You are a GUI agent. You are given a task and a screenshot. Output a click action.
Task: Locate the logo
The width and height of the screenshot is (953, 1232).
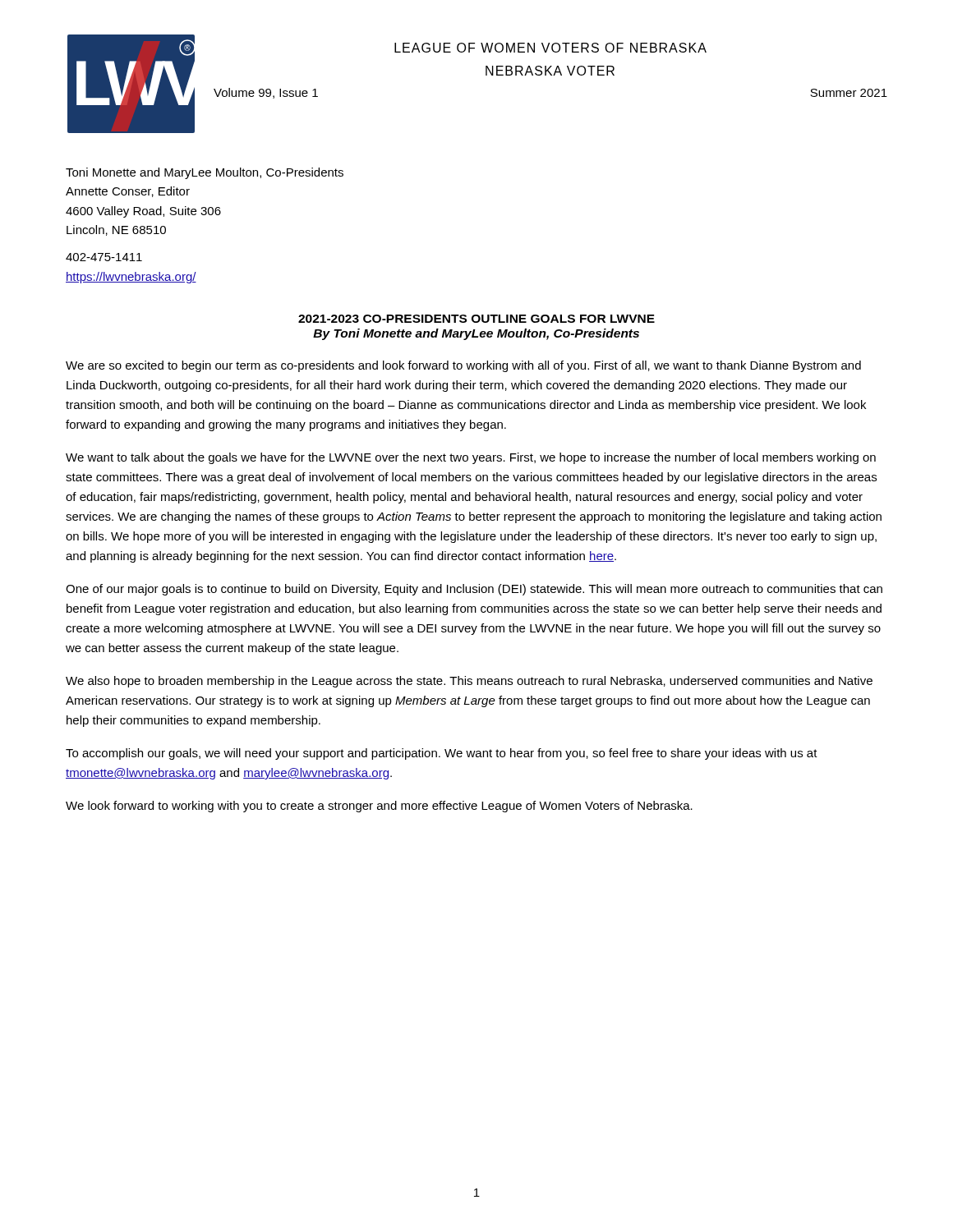140,86
